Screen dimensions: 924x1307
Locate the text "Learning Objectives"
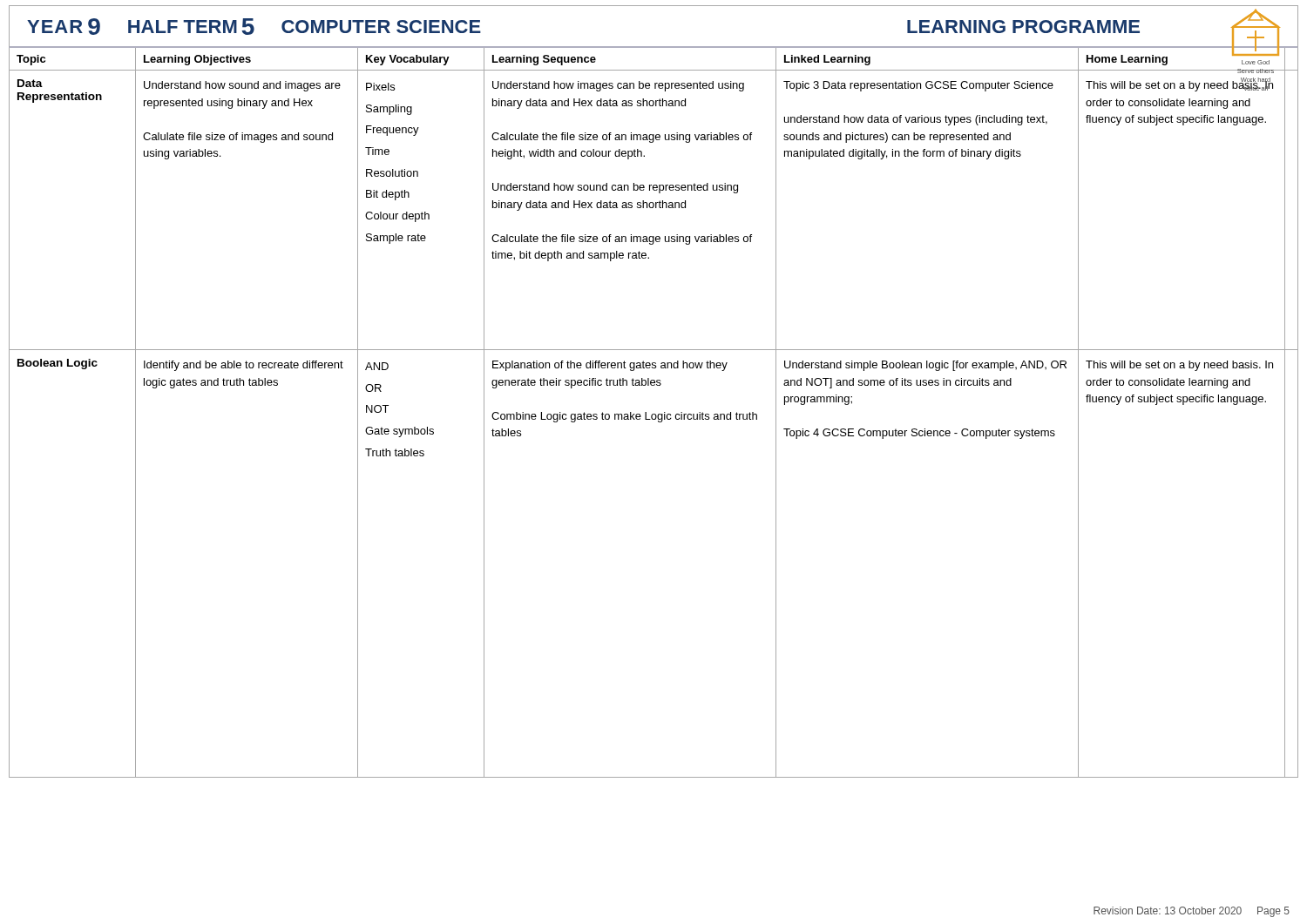coord(197,59)
